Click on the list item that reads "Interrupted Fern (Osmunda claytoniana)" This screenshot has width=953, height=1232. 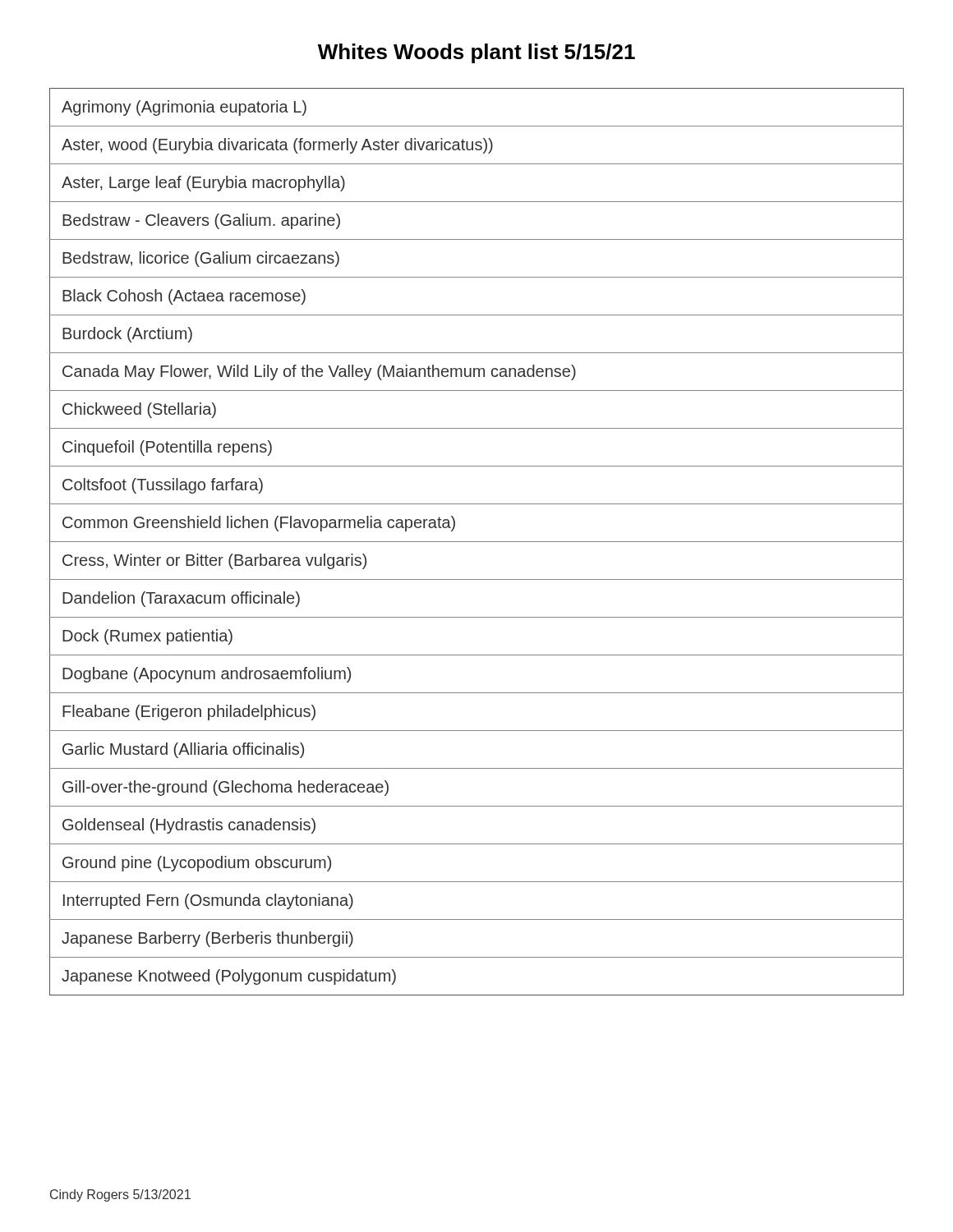click(x=476, y=901)
